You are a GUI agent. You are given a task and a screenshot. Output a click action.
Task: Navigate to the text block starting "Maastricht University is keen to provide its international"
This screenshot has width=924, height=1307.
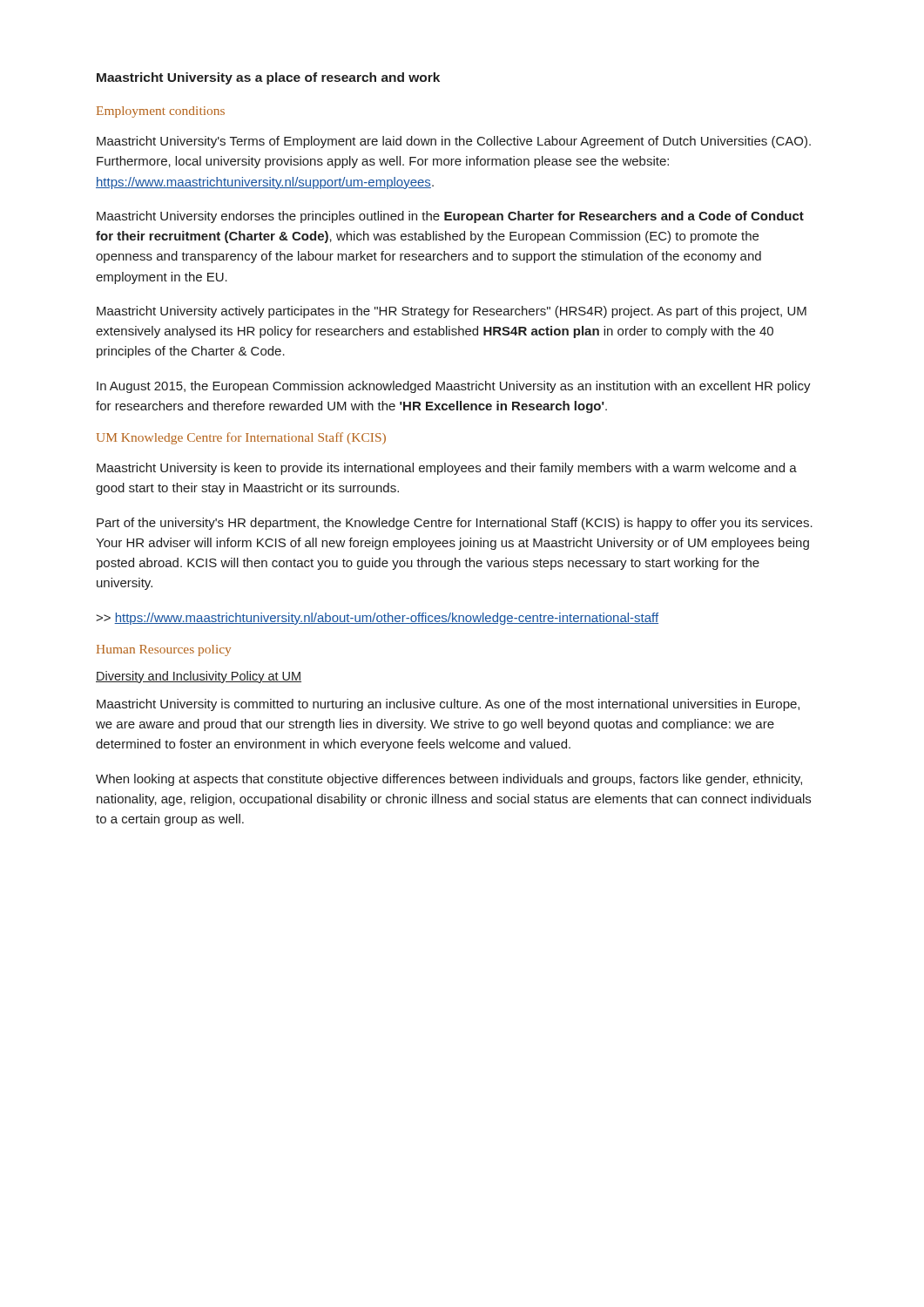pyautogui.click(x=446, y=478)
